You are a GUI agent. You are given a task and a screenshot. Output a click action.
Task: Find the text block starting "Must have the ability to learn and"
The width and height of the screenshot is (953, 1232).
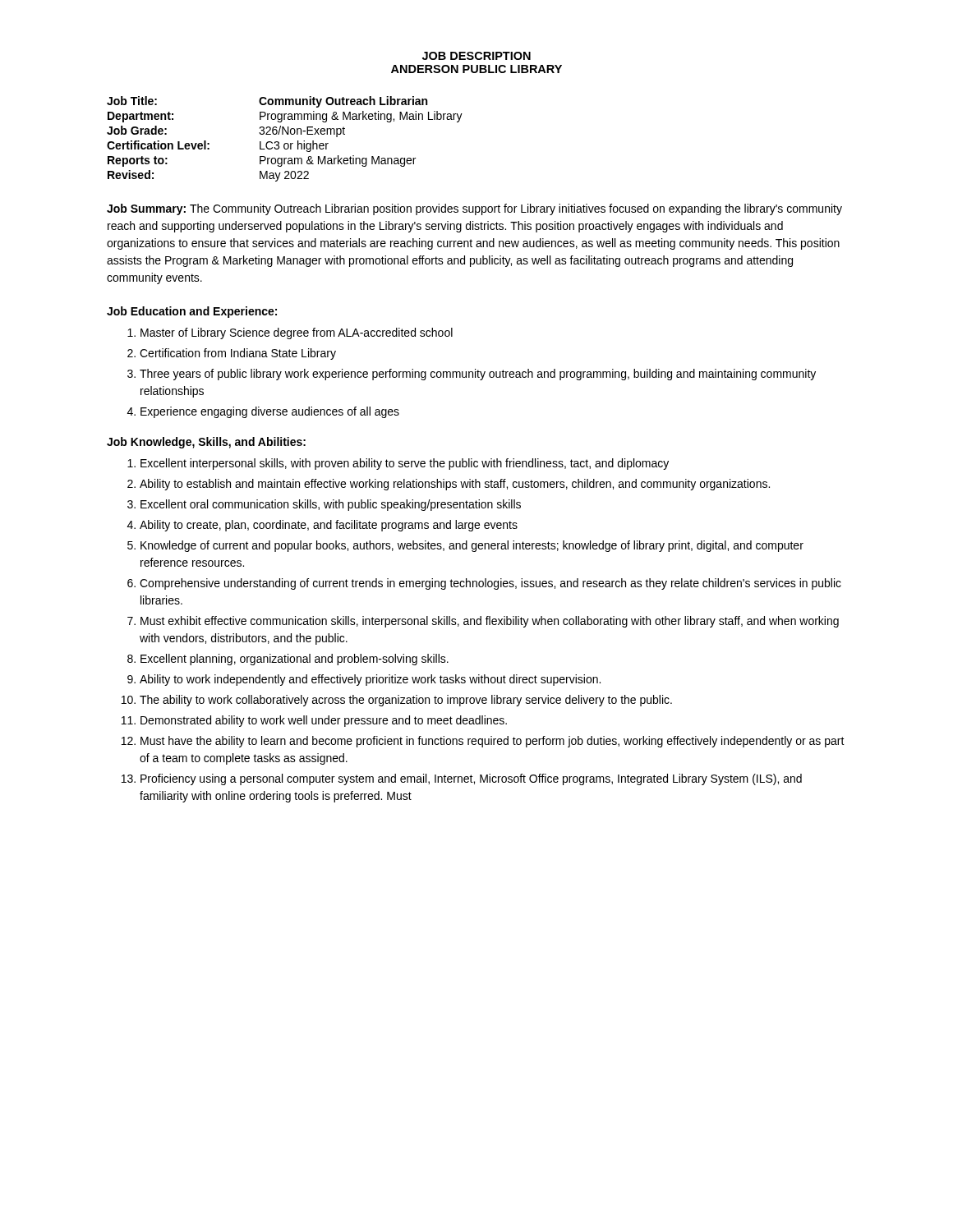pos(492,749)
